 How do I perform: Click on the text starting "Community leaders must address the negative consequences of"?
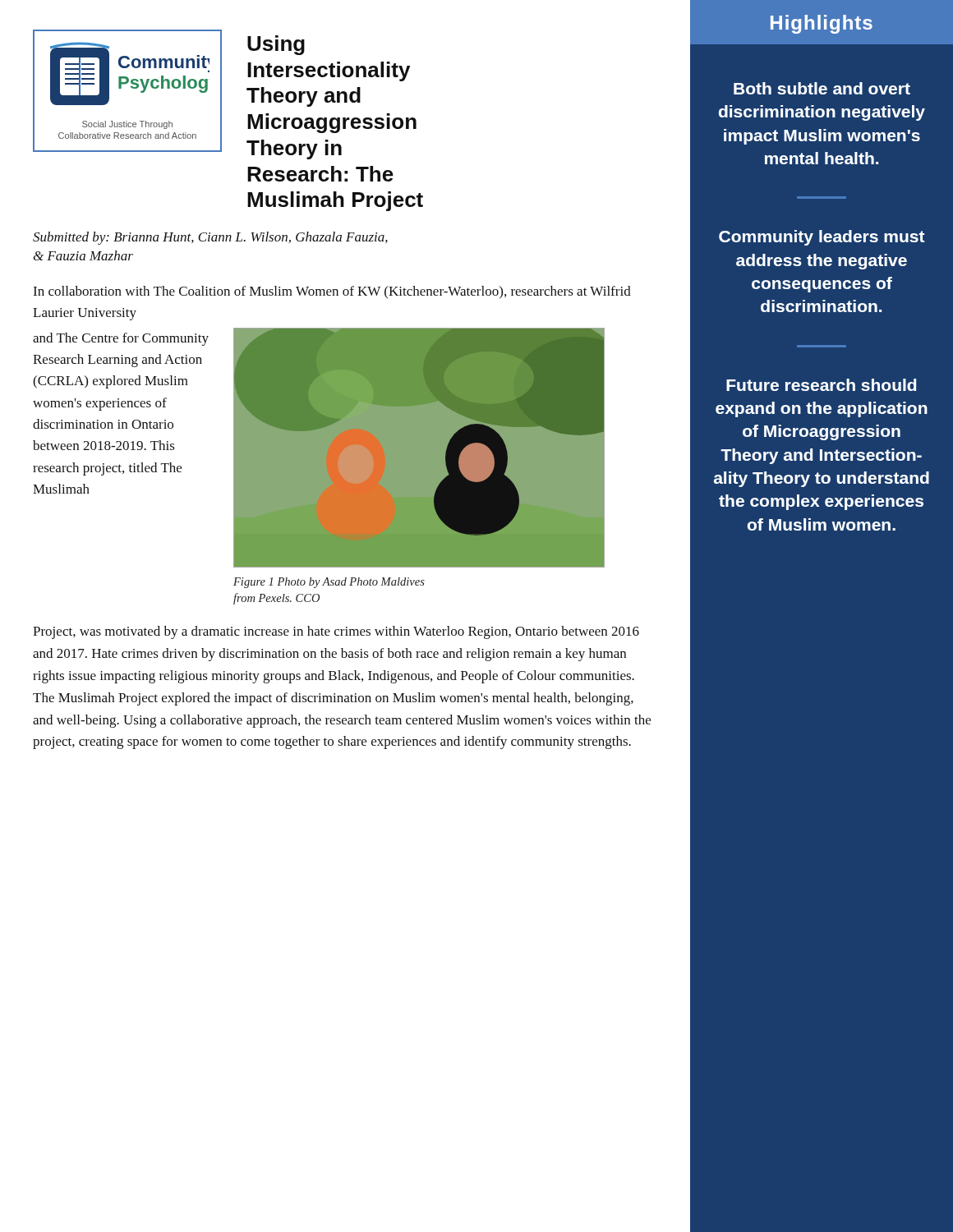(822, 271)
